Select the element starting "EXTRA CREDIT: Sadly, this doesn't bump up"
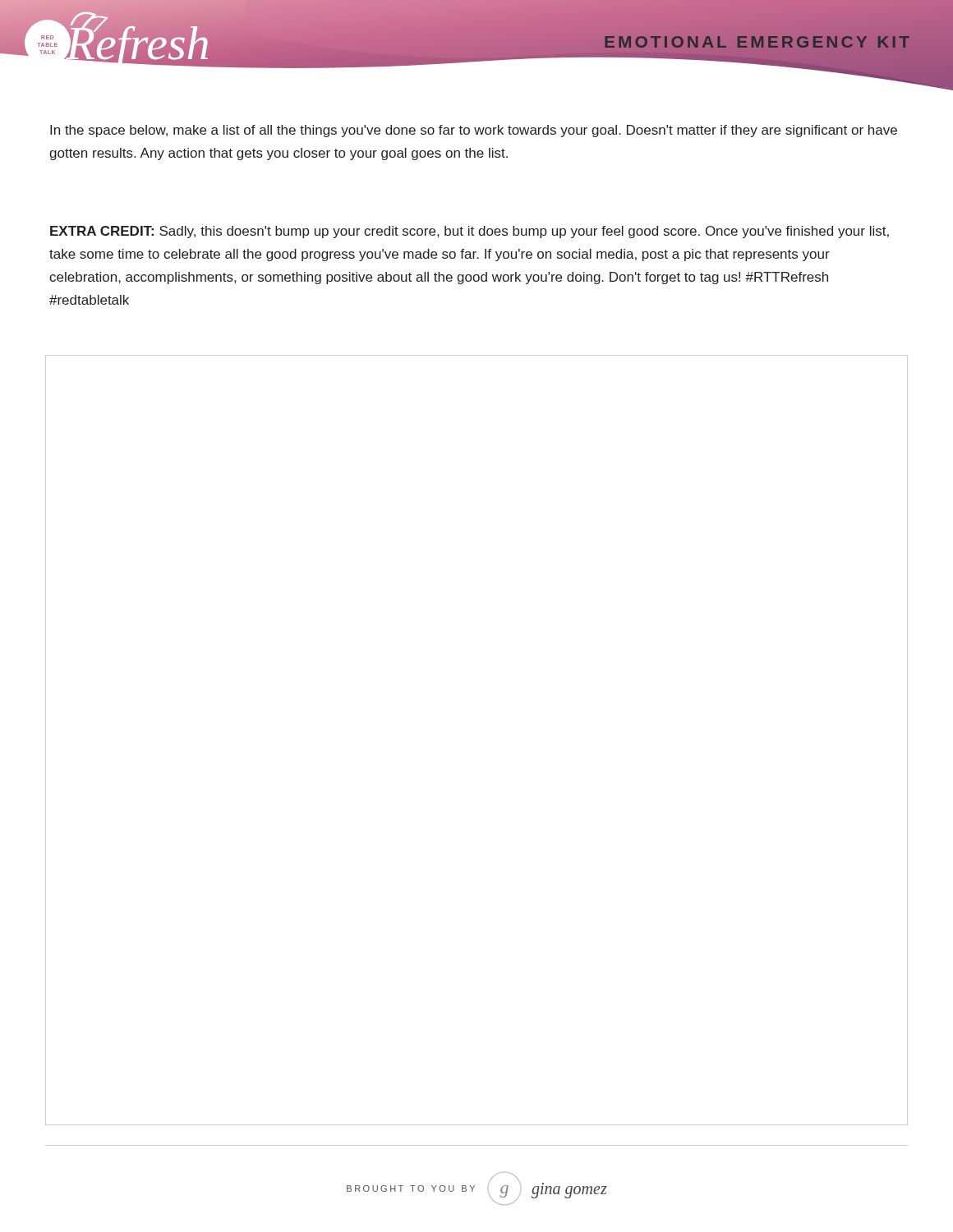Viewport: 953px width, 1232px height. [470, 266]
